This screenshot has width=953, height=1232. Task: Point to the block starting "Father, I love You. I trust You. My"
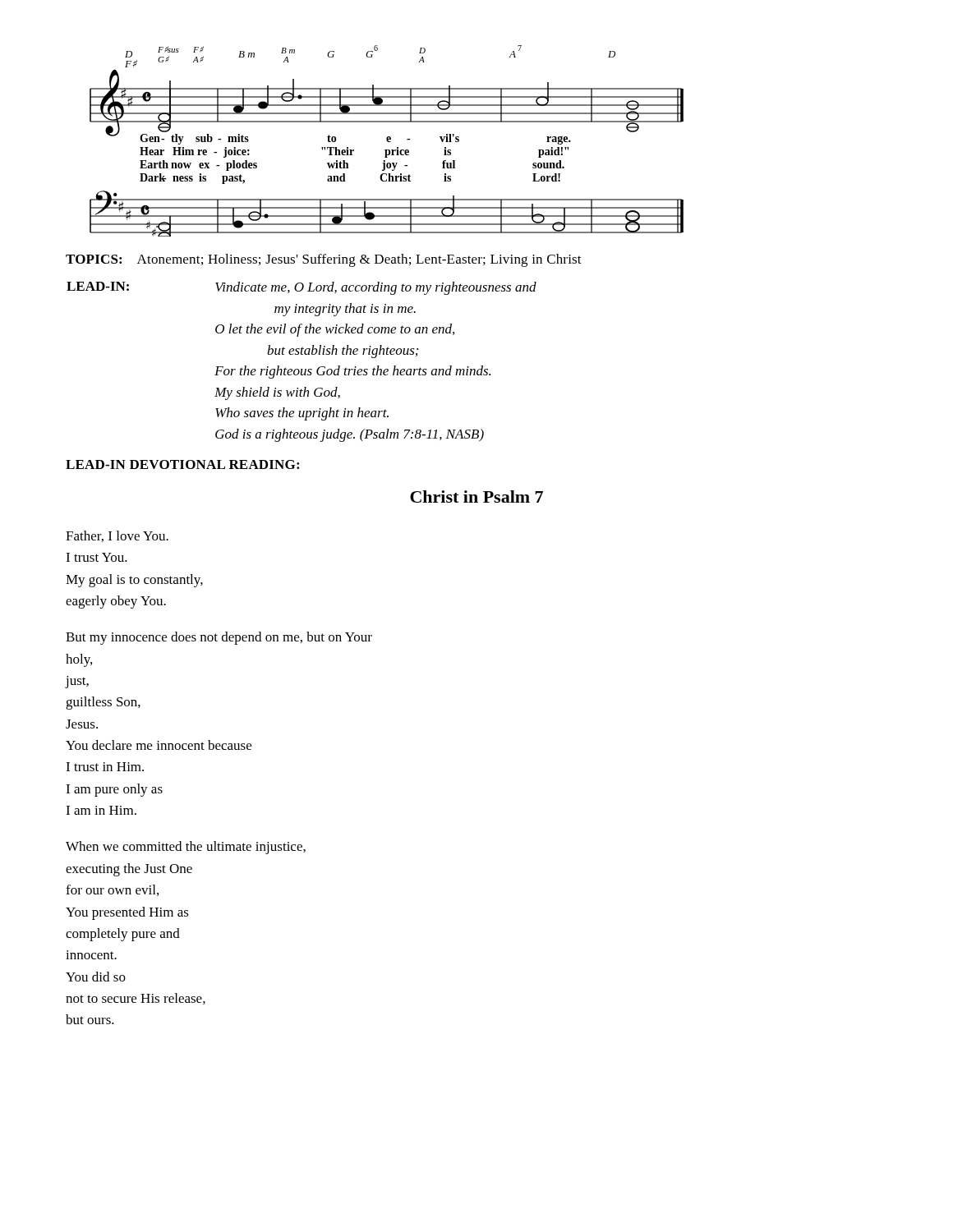(117, 536)
